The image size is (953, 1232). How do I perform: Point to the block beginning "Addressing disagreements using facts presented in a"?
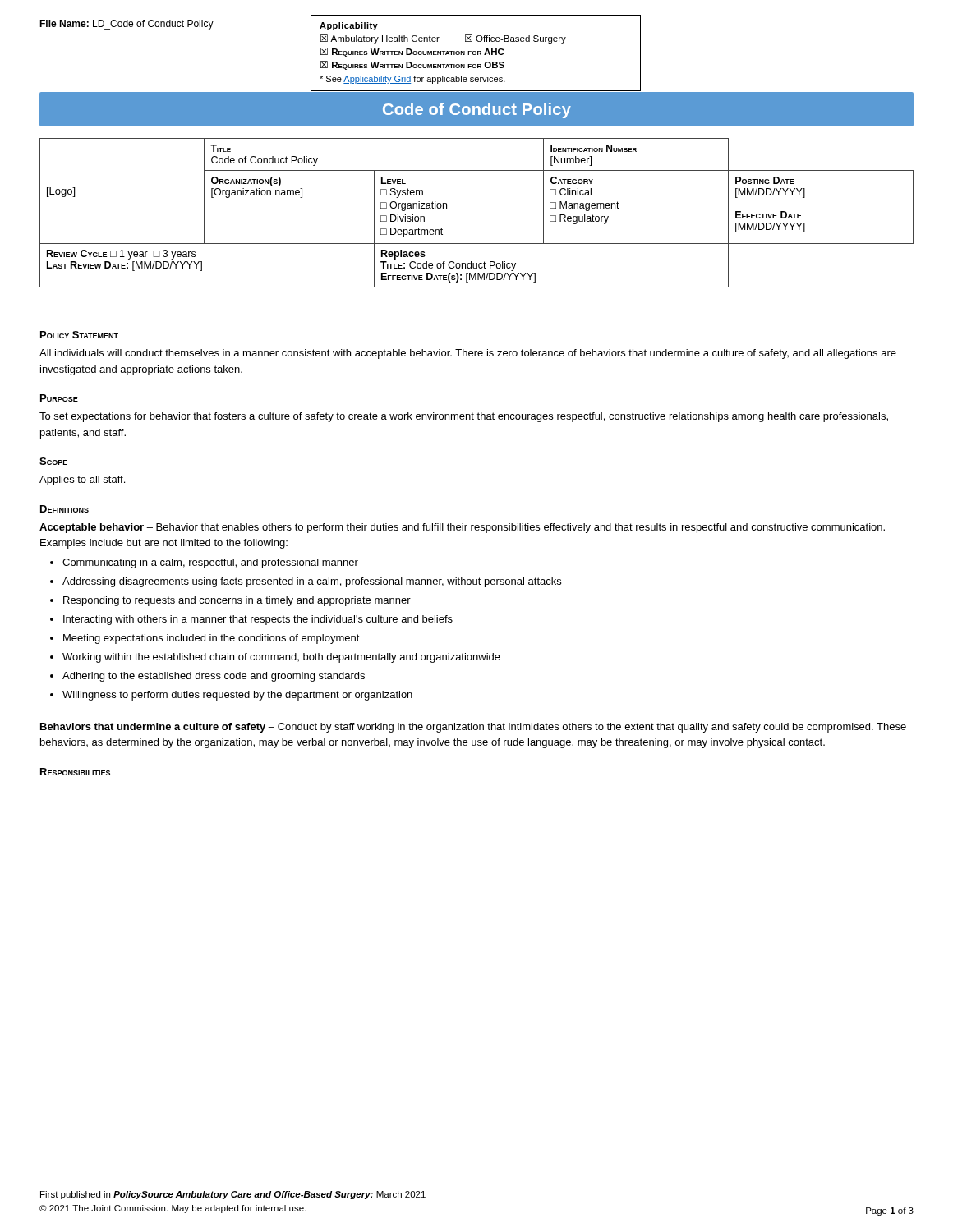click(x=312, y=581)
